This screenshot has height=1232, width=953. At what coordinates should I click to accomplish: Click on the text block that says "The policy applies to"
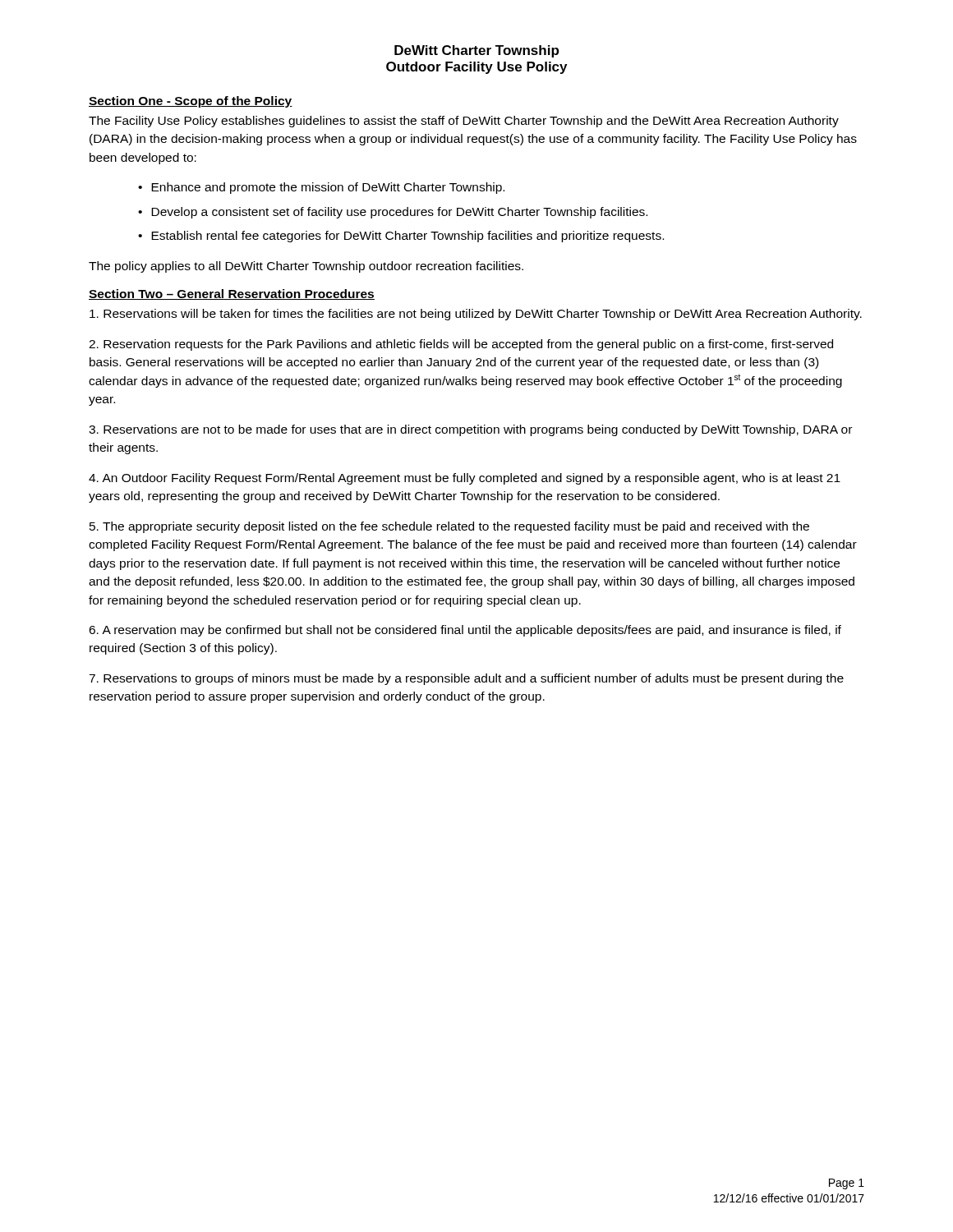[307, 266]
